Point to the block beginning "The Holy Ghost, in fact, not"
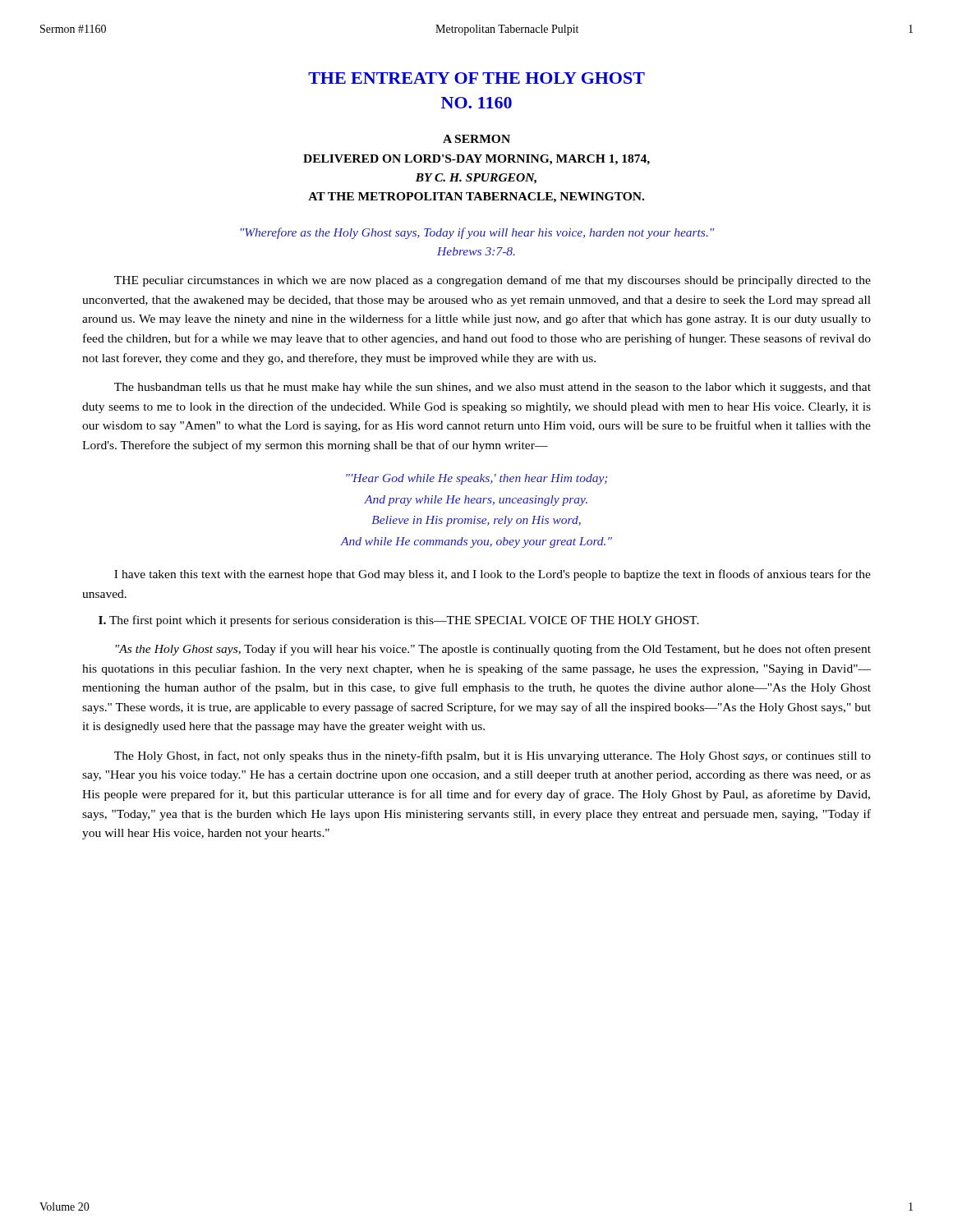953x1232 pixels. point(476,794)
